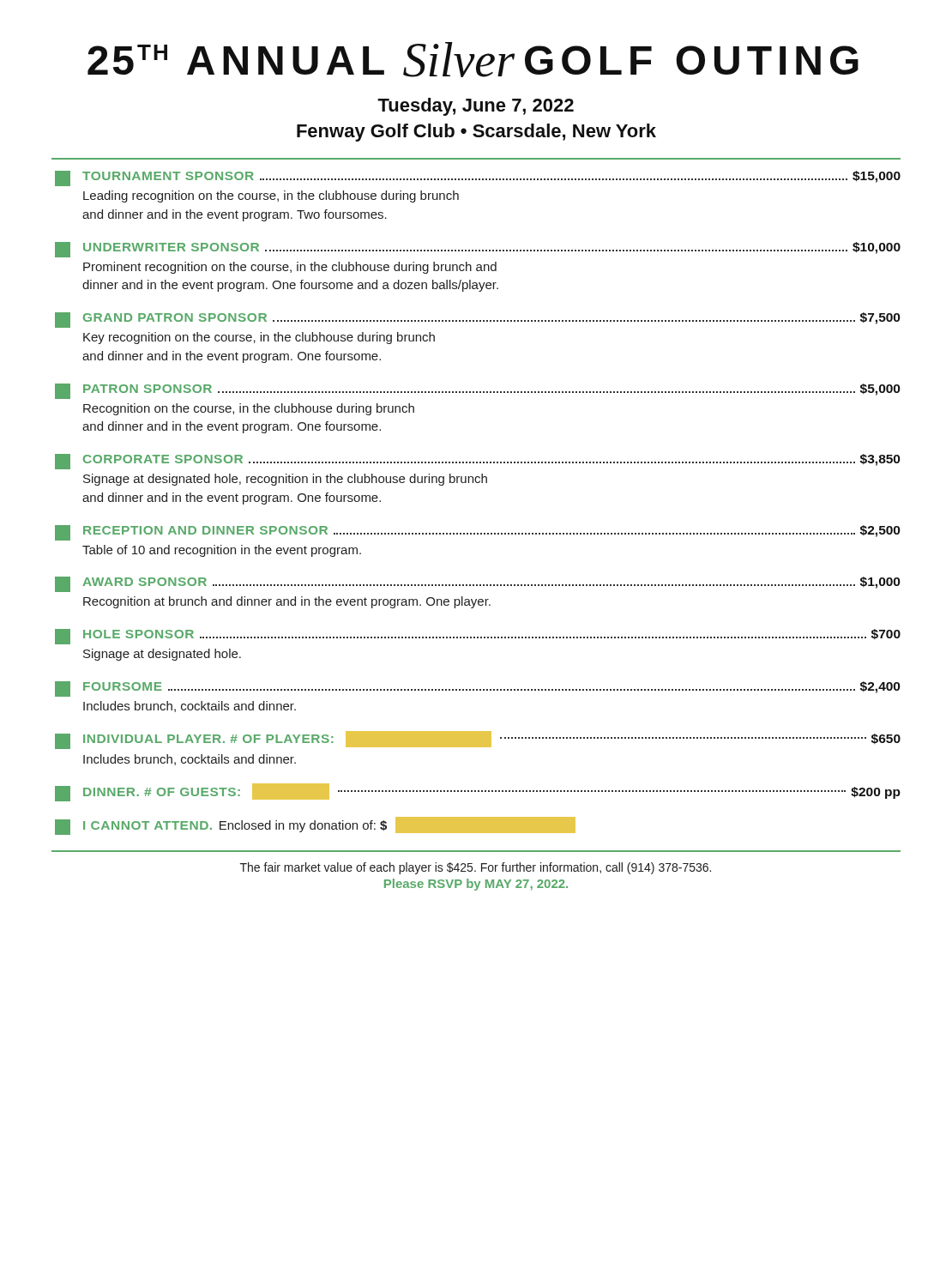This screenshot has width=952, height=1287.
Task: Locate the block starting "TOURNAMENT SPONSOR $15,000 Leading recognition on the"
Action: [478, 178]
